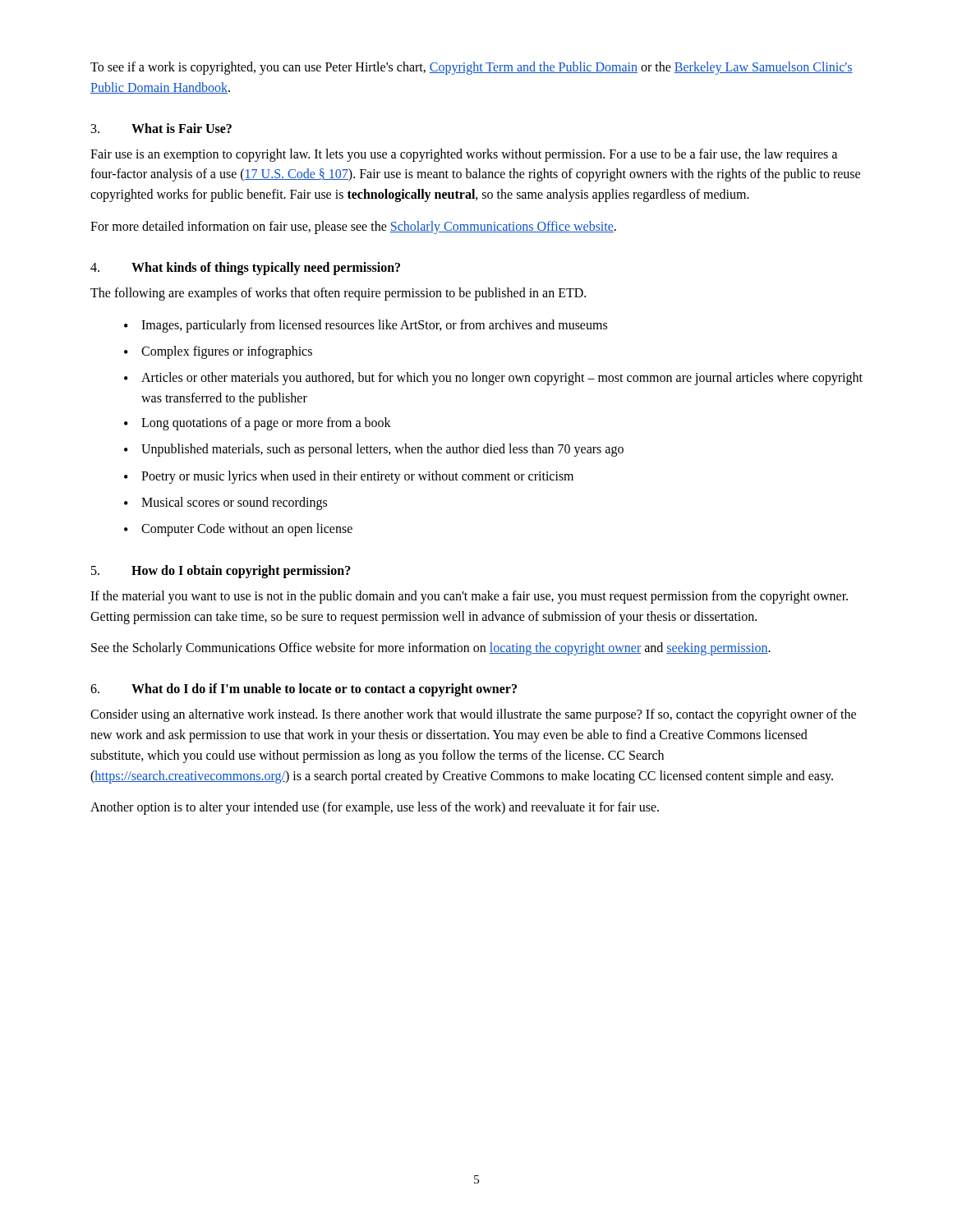Point to the element starting "The following are"
Image resolution: width=953 pixels, height=1232 pixels.
339,293
